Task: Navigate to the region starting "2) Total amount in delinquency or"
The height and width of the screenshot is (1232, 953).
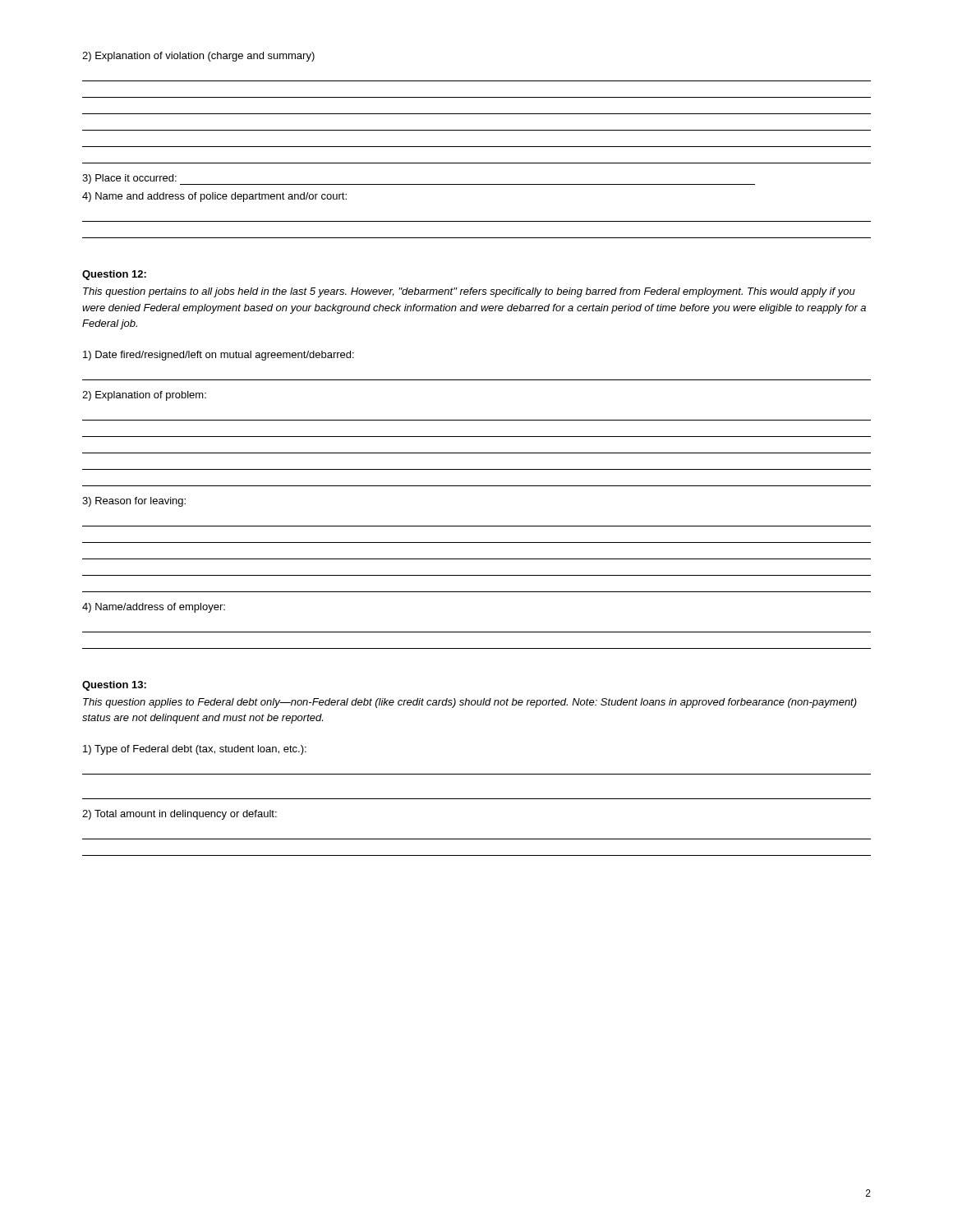Action: (180, 813)
